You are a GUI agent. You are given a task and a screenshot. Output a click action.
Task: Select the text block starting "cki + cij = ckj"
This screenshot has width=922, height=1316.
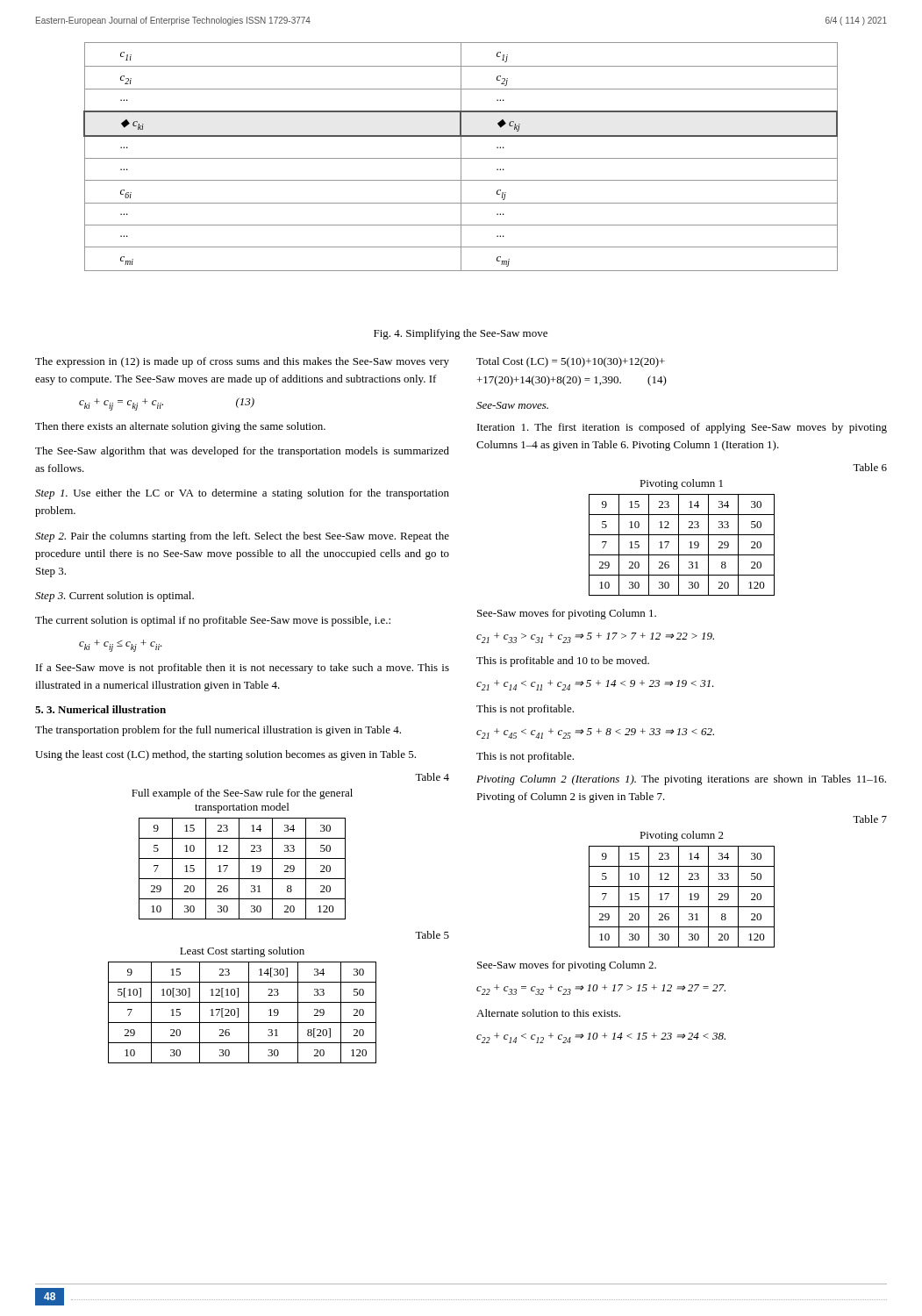tap(167, 403)
